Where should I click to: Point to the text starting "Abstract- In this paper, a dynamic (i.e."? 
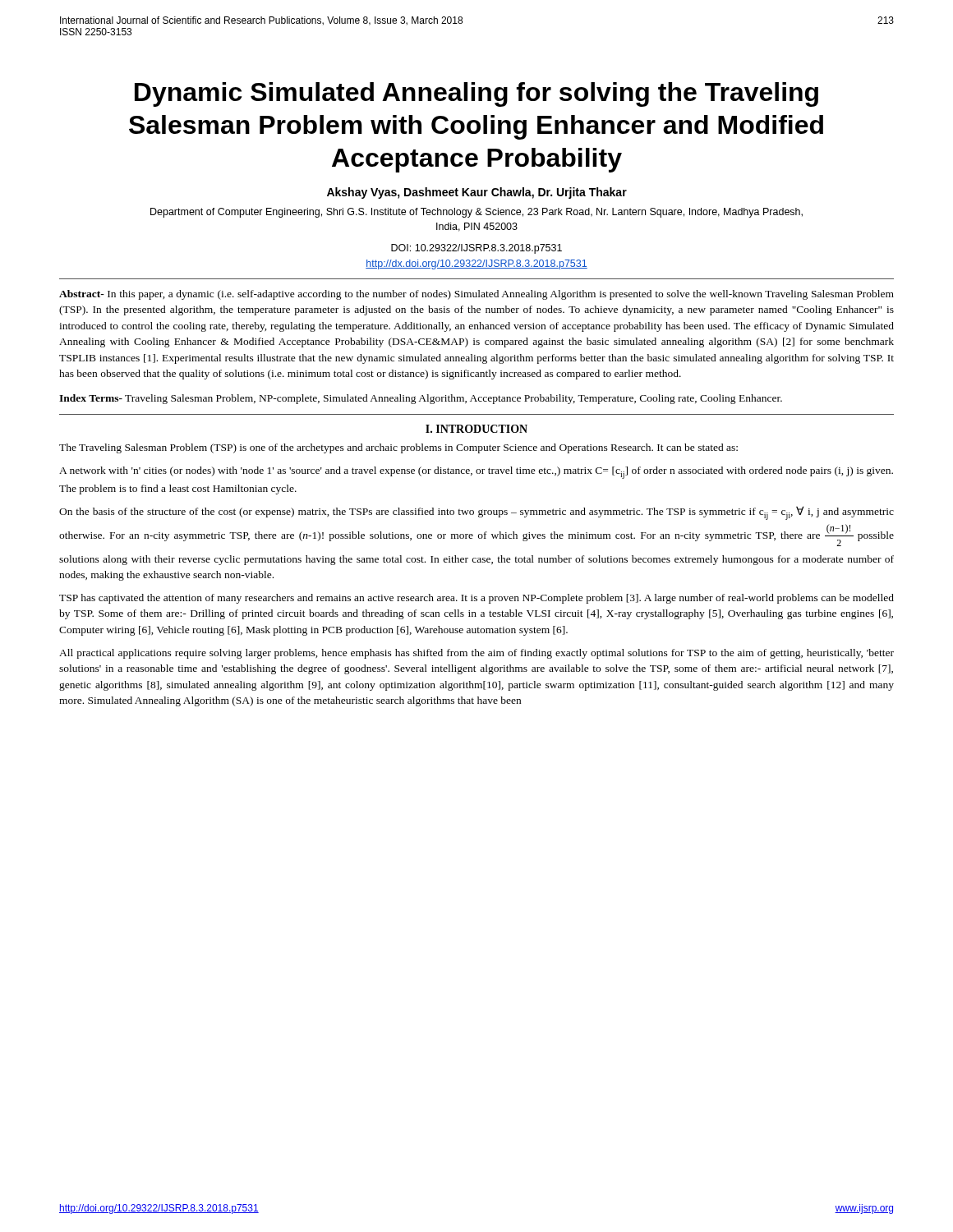click(x=476, y=333)
